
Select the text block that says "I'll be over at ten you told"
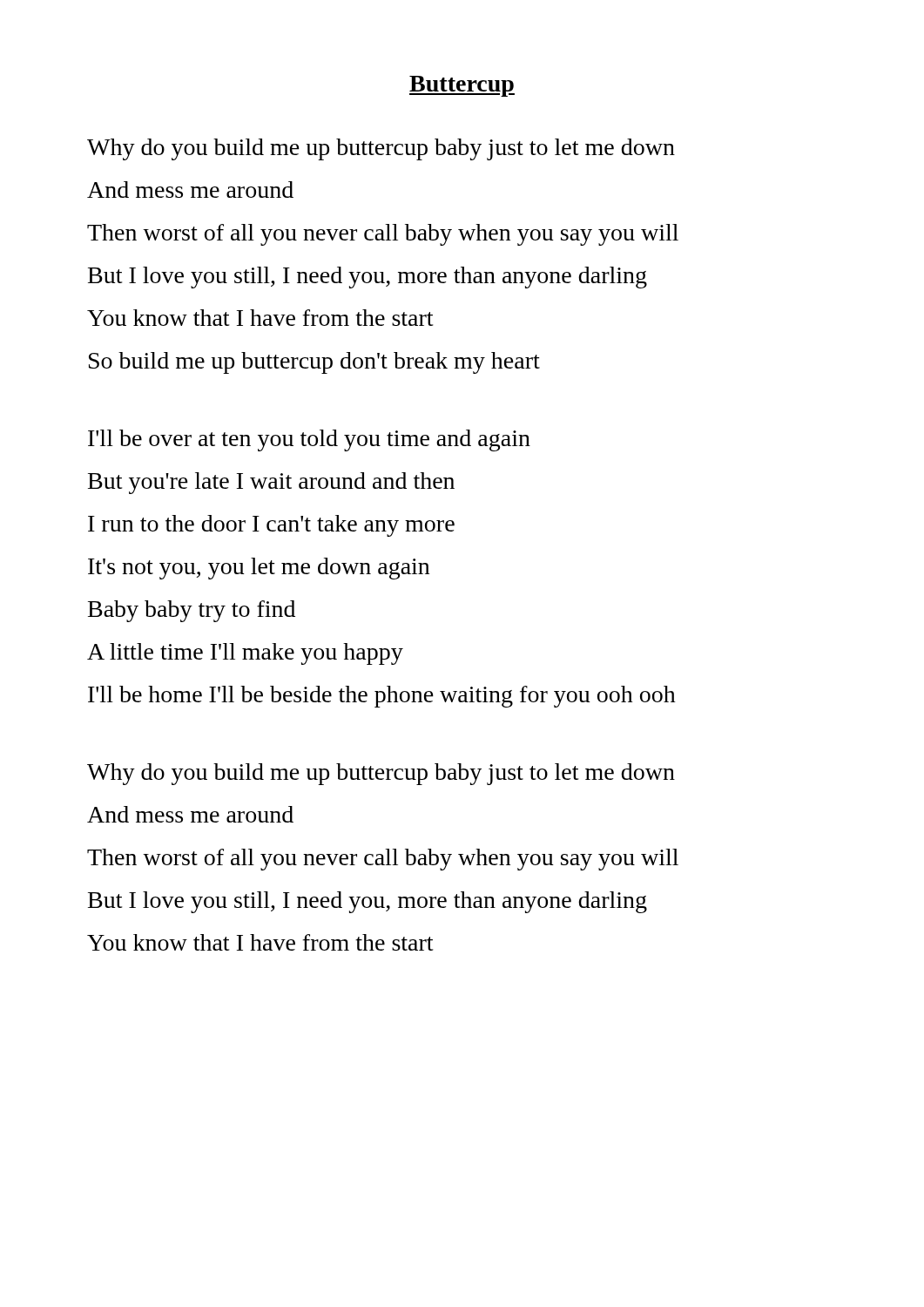[309, 440]
